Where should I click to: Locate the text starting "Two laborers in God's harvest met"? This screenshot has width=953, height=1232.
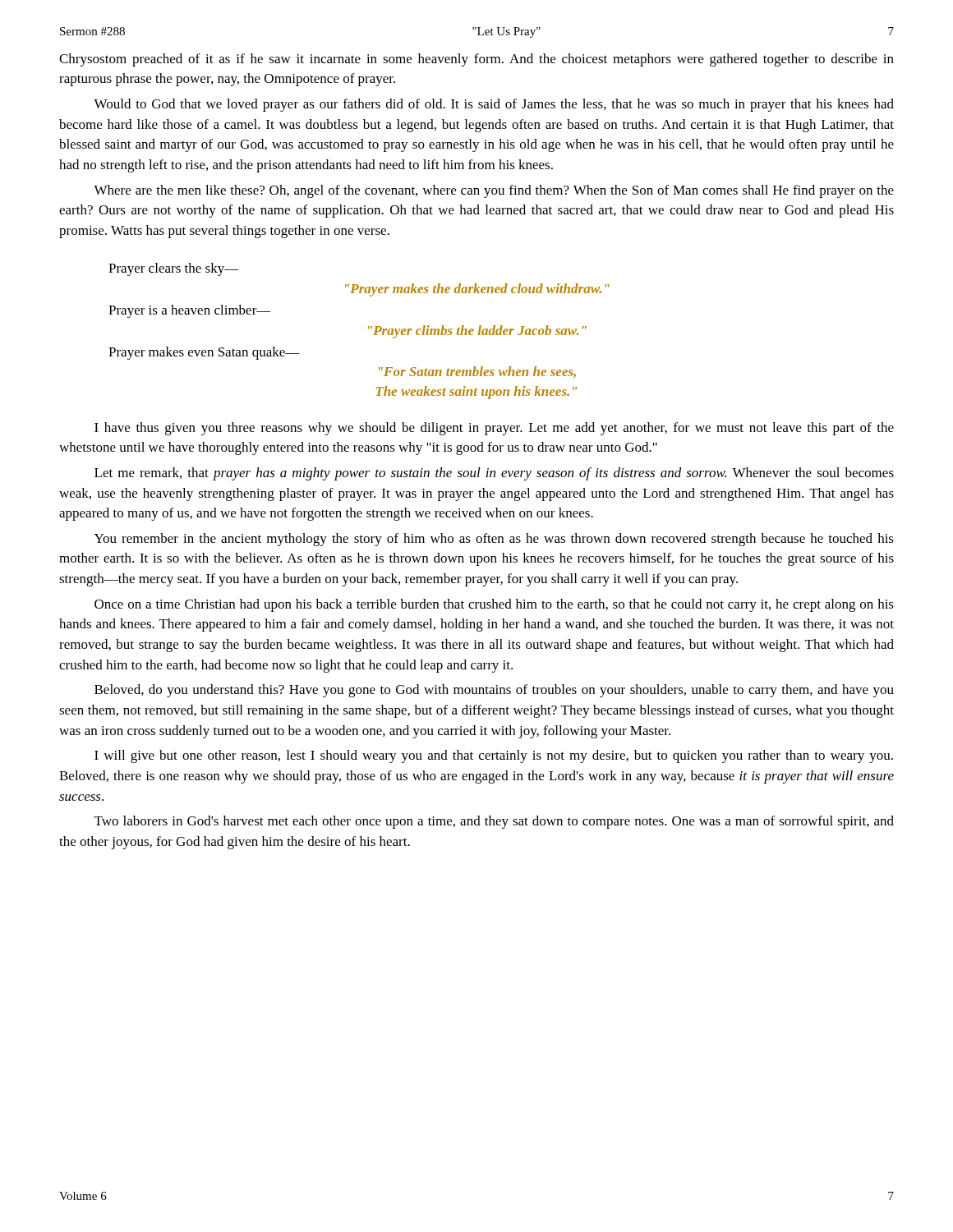(x=476, y=832)
